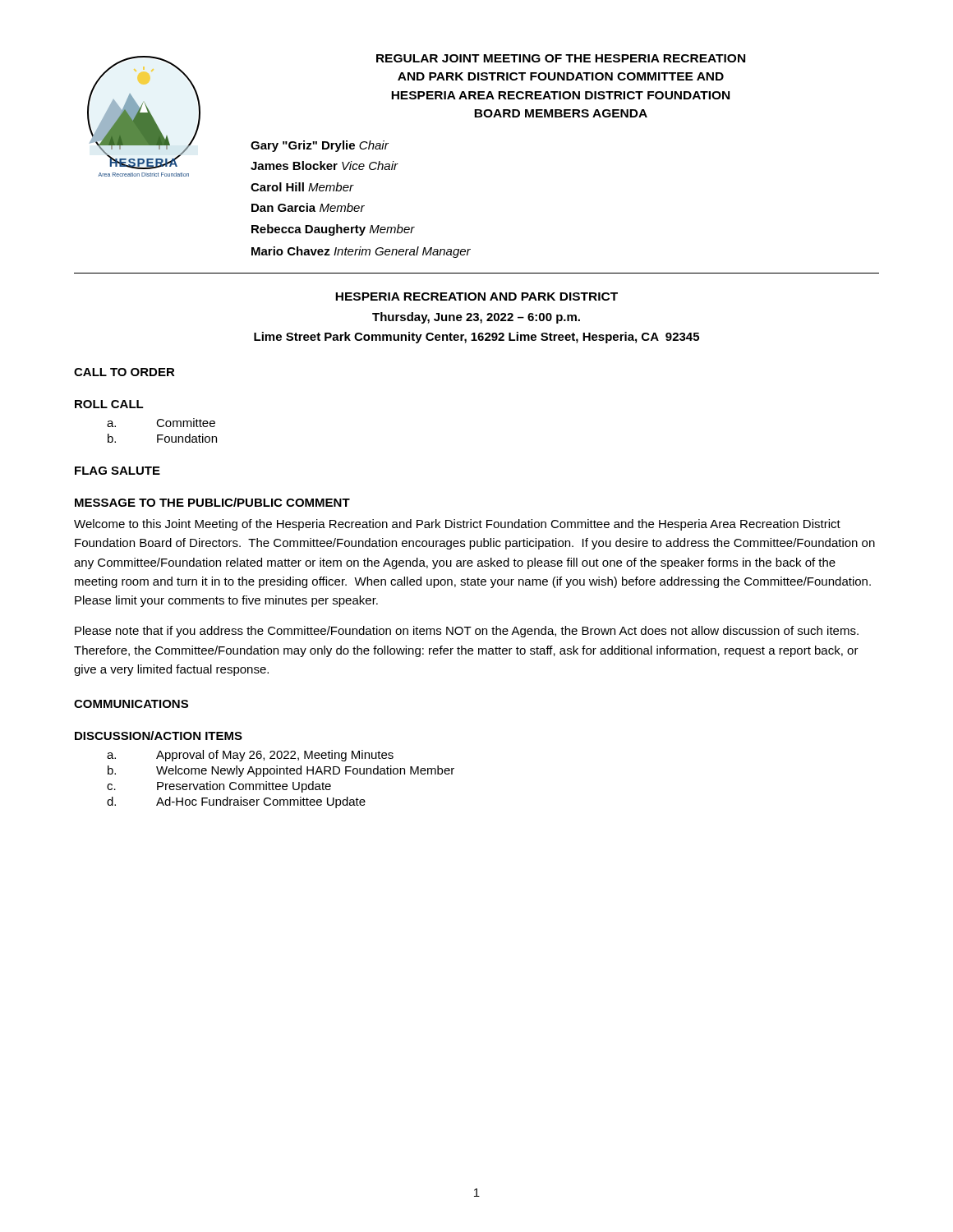Find the block starting "Gary "Griz" Drylie Chair"

point(320,146)
